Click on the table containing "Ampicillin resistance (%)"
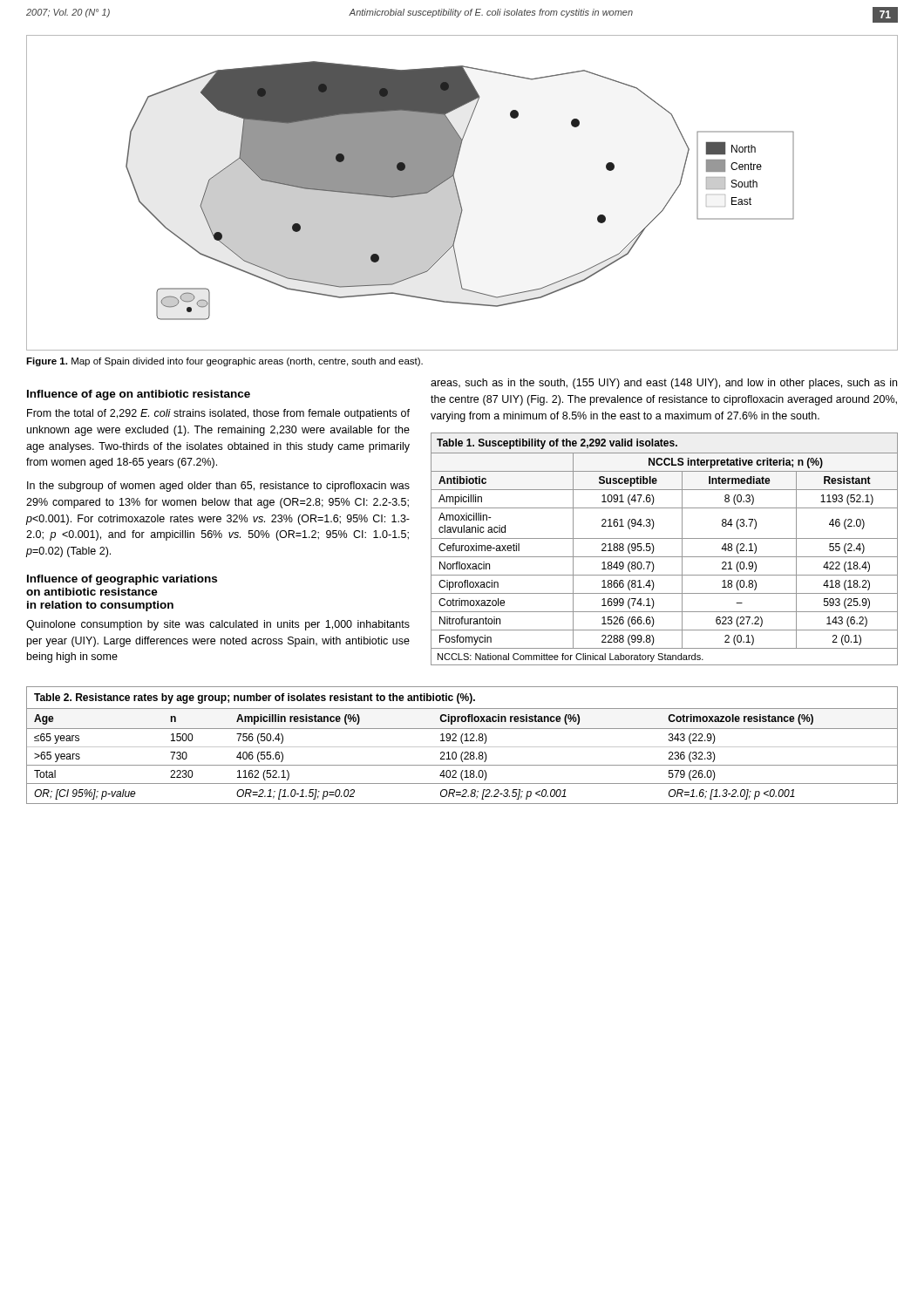 [462, 745]
